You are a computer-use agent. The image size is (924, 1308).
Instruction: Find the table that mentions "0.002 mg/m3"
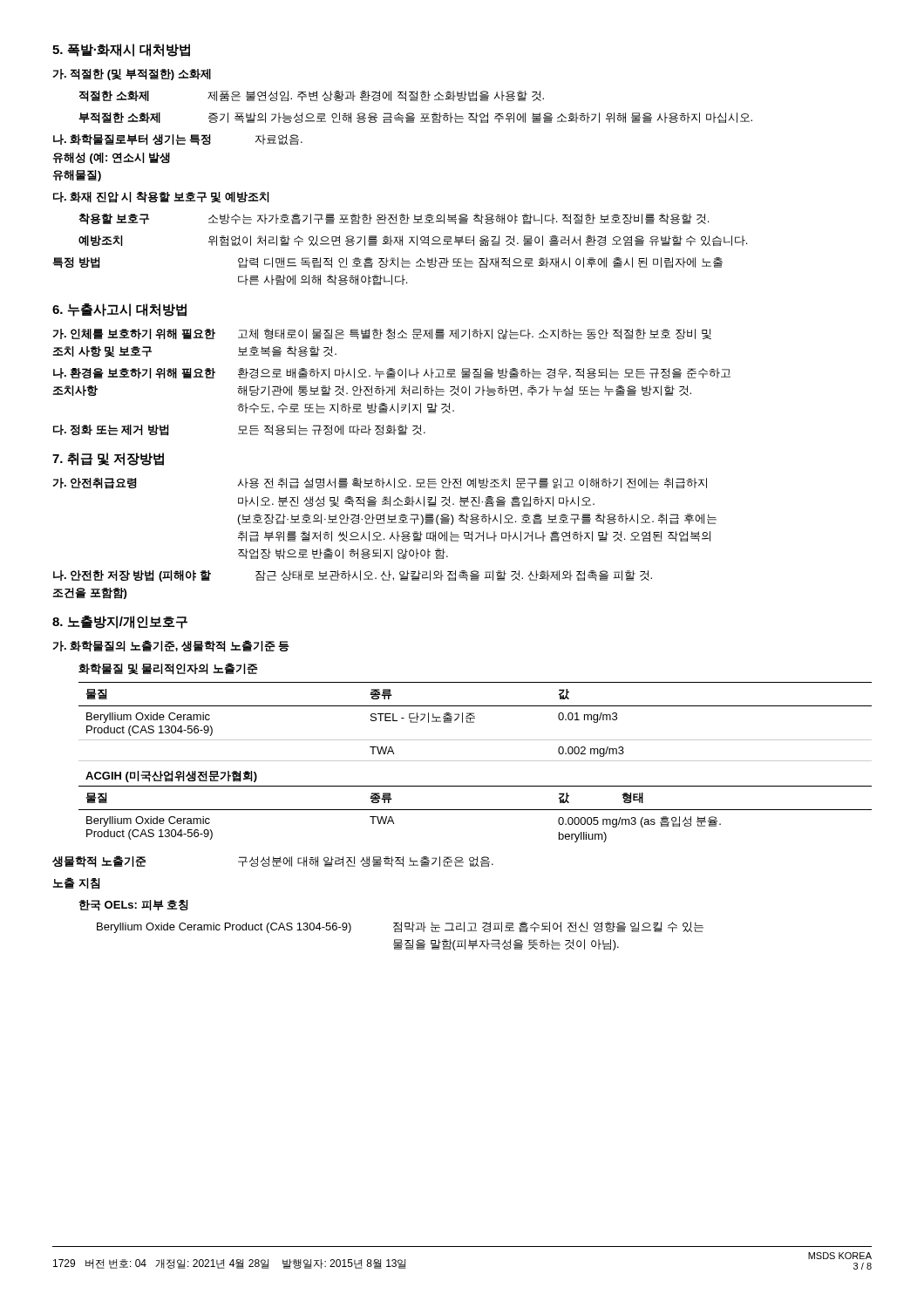pos(475,764)
